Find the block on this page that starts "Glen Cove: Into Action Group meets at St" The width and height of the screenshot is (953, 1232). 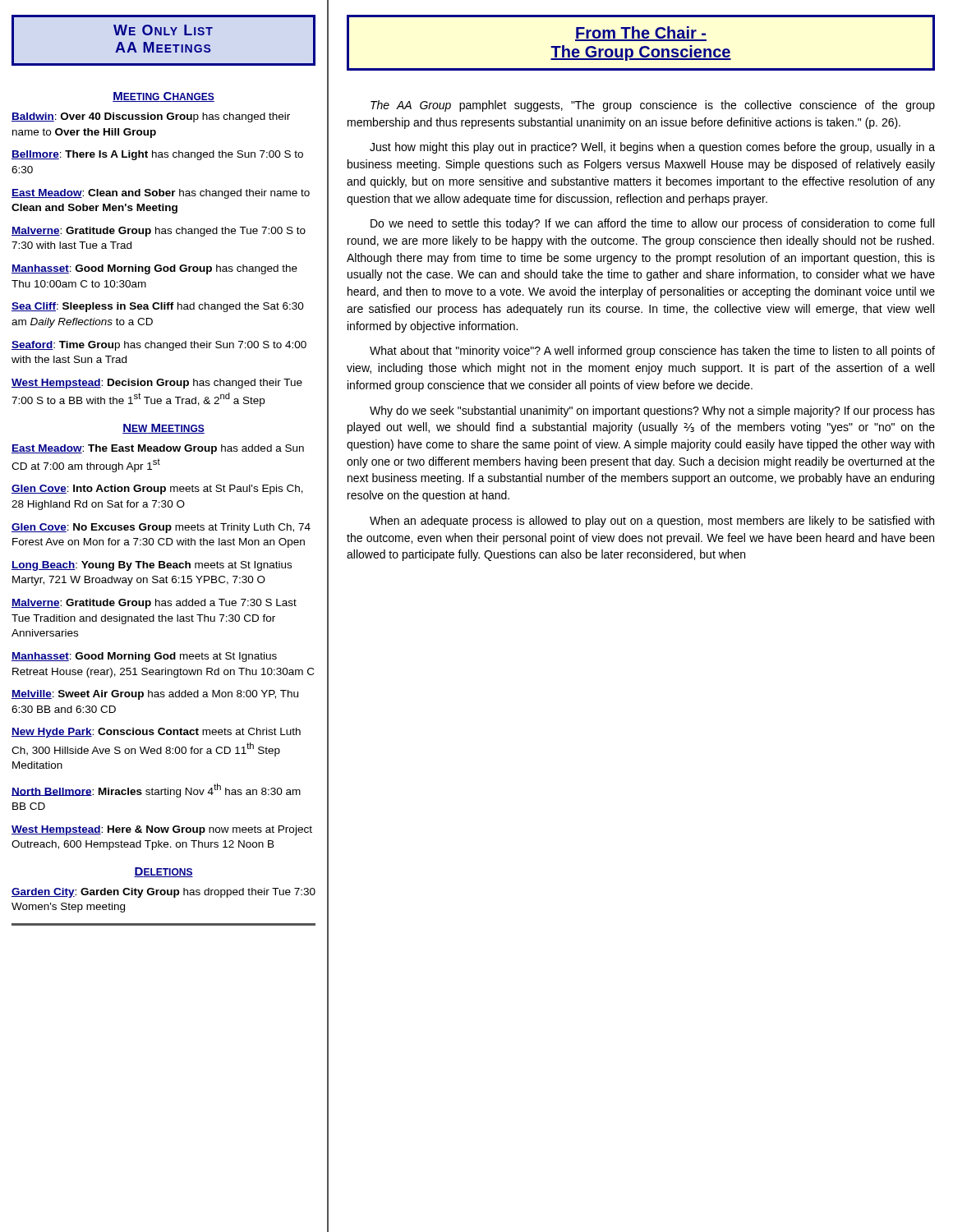158,496
